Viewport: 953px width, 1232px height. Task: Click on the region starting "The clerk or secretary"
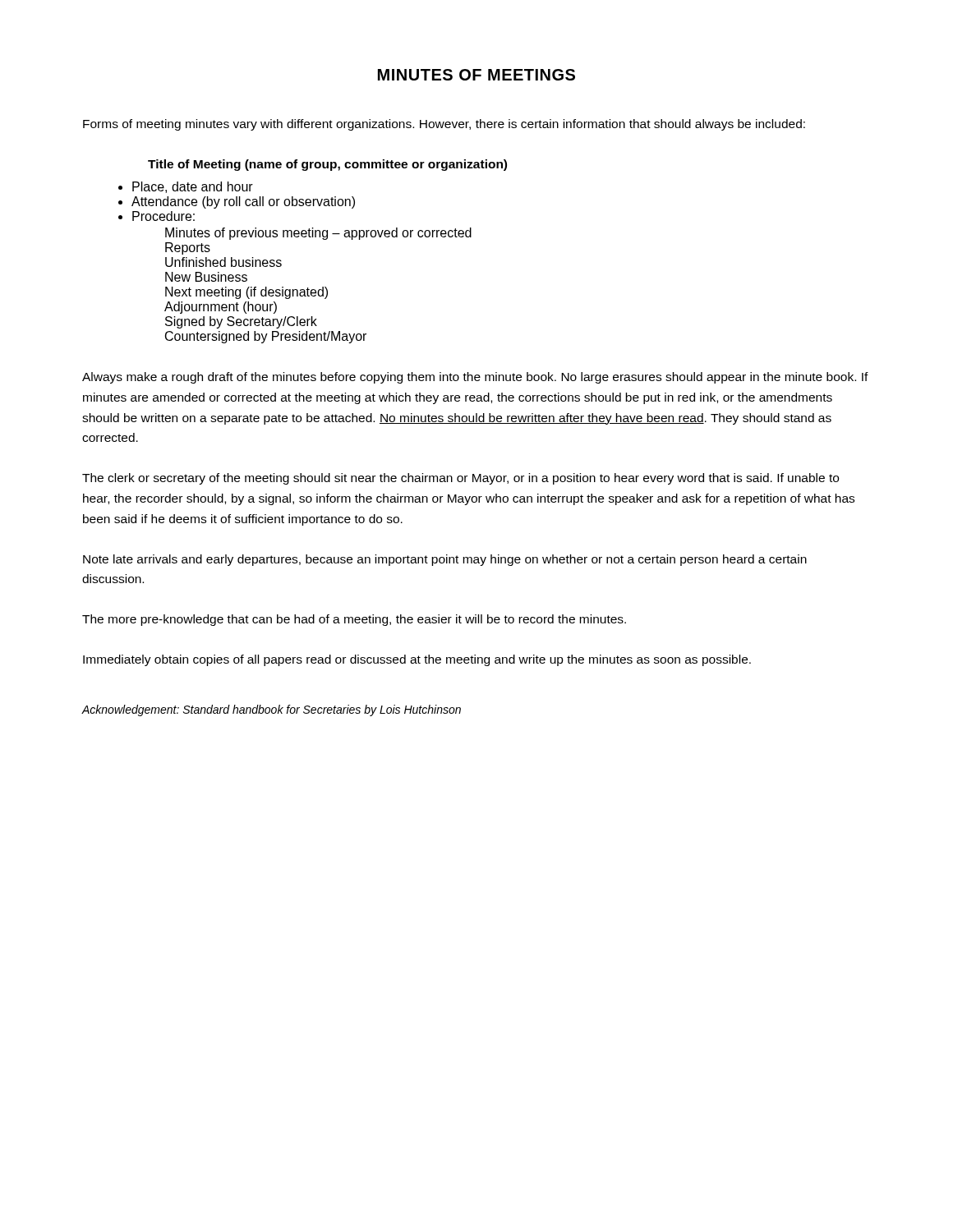[x=469, y=498]
